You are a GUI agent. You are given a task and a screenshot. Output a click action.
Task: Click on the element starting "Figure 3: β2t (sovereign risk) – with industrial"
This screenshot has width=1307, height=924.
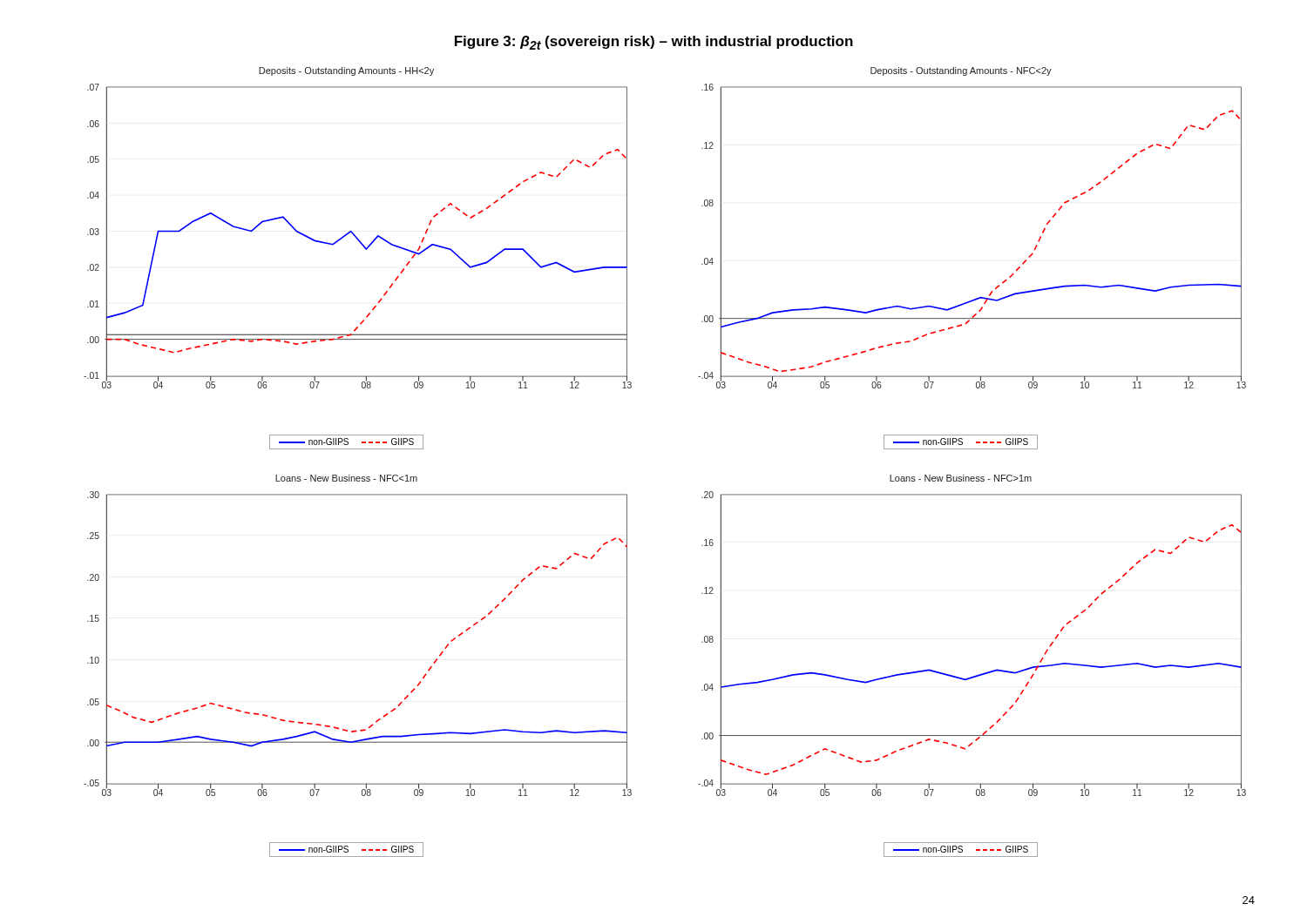click(x=654, y=43)
